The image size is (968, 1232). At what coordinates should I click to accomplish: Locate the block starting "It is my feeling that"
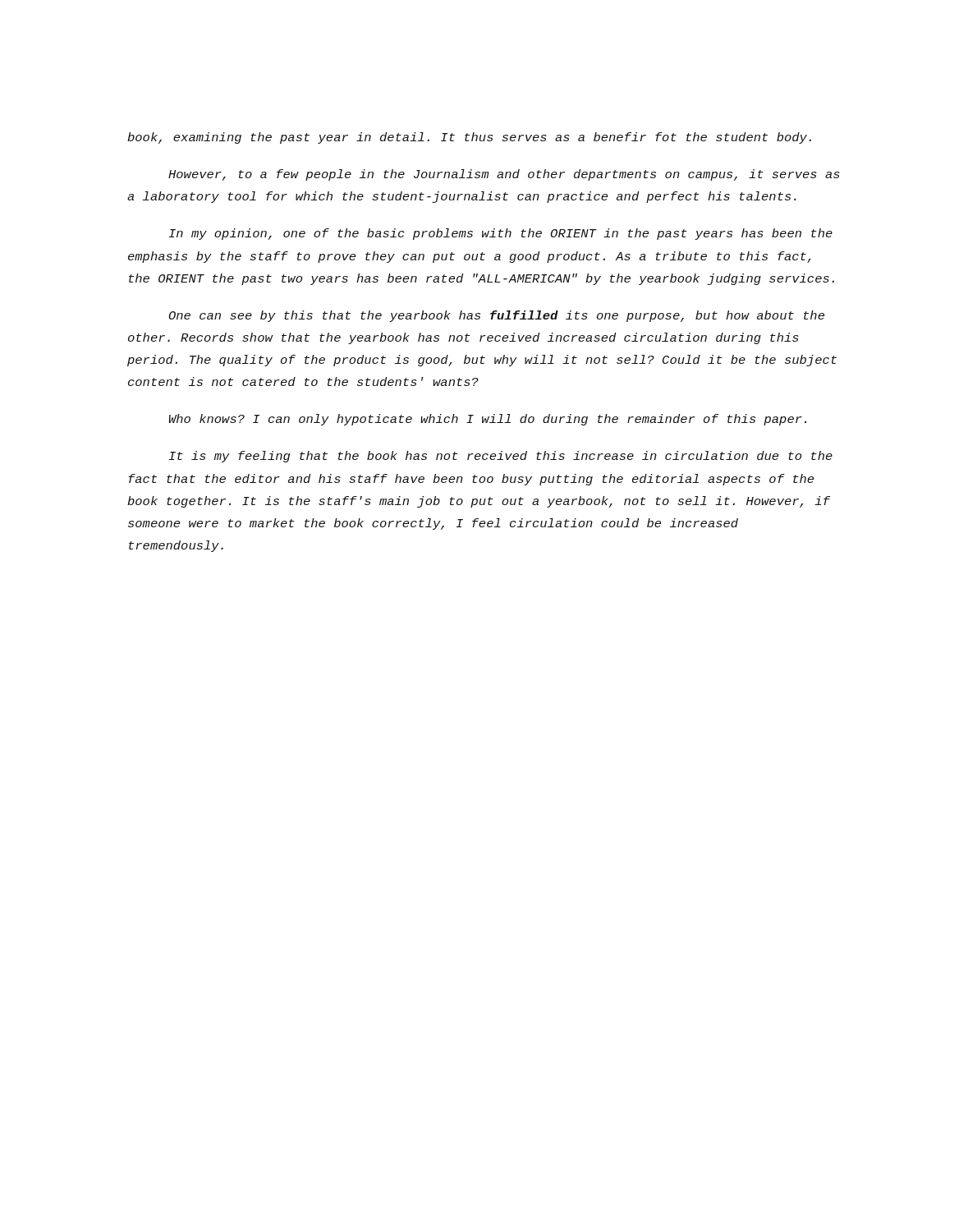[x=480, y=501]
